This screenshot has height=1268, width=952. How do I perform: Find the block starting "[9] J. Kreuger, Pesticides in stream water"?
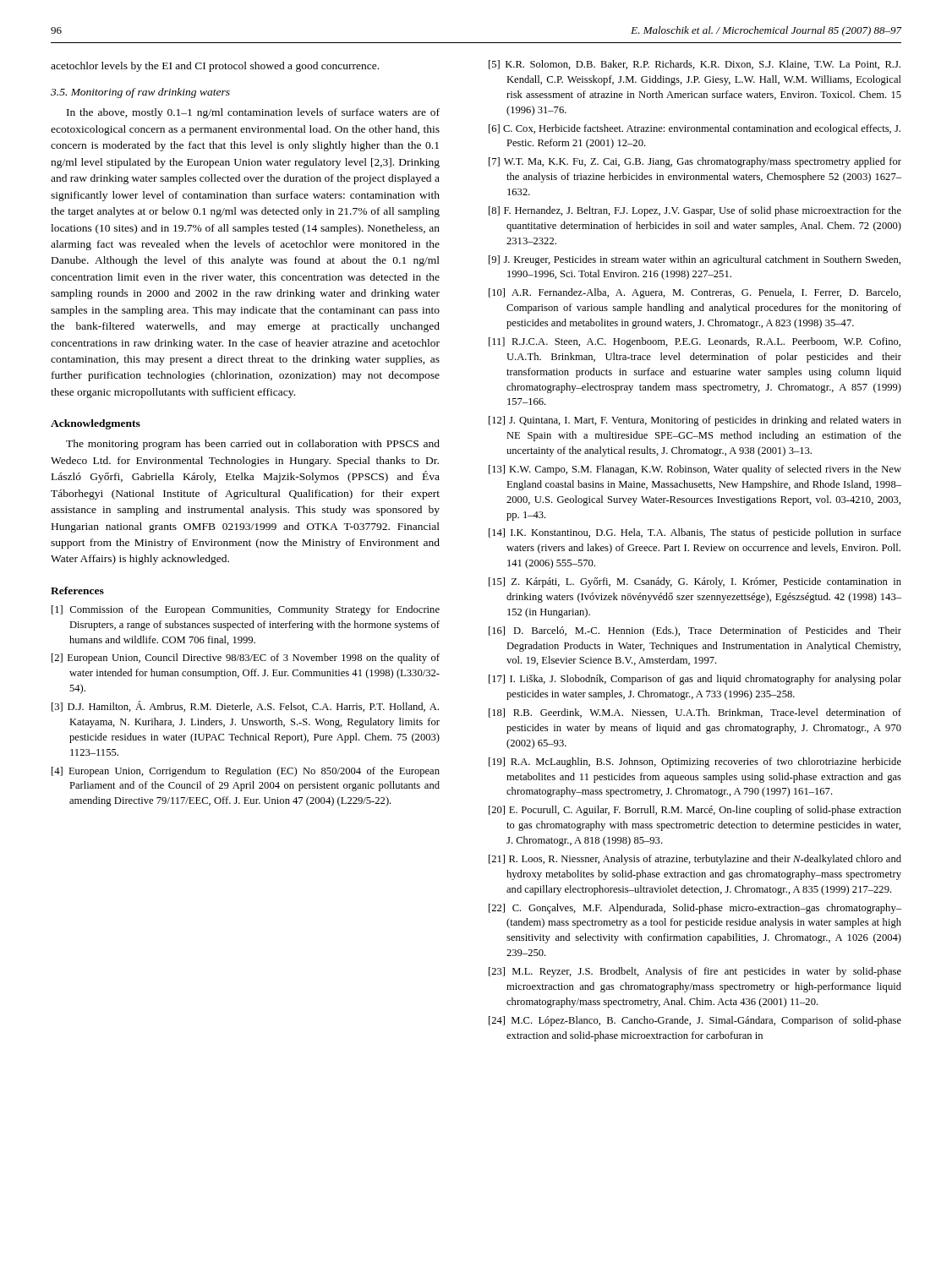click(695, 267)
